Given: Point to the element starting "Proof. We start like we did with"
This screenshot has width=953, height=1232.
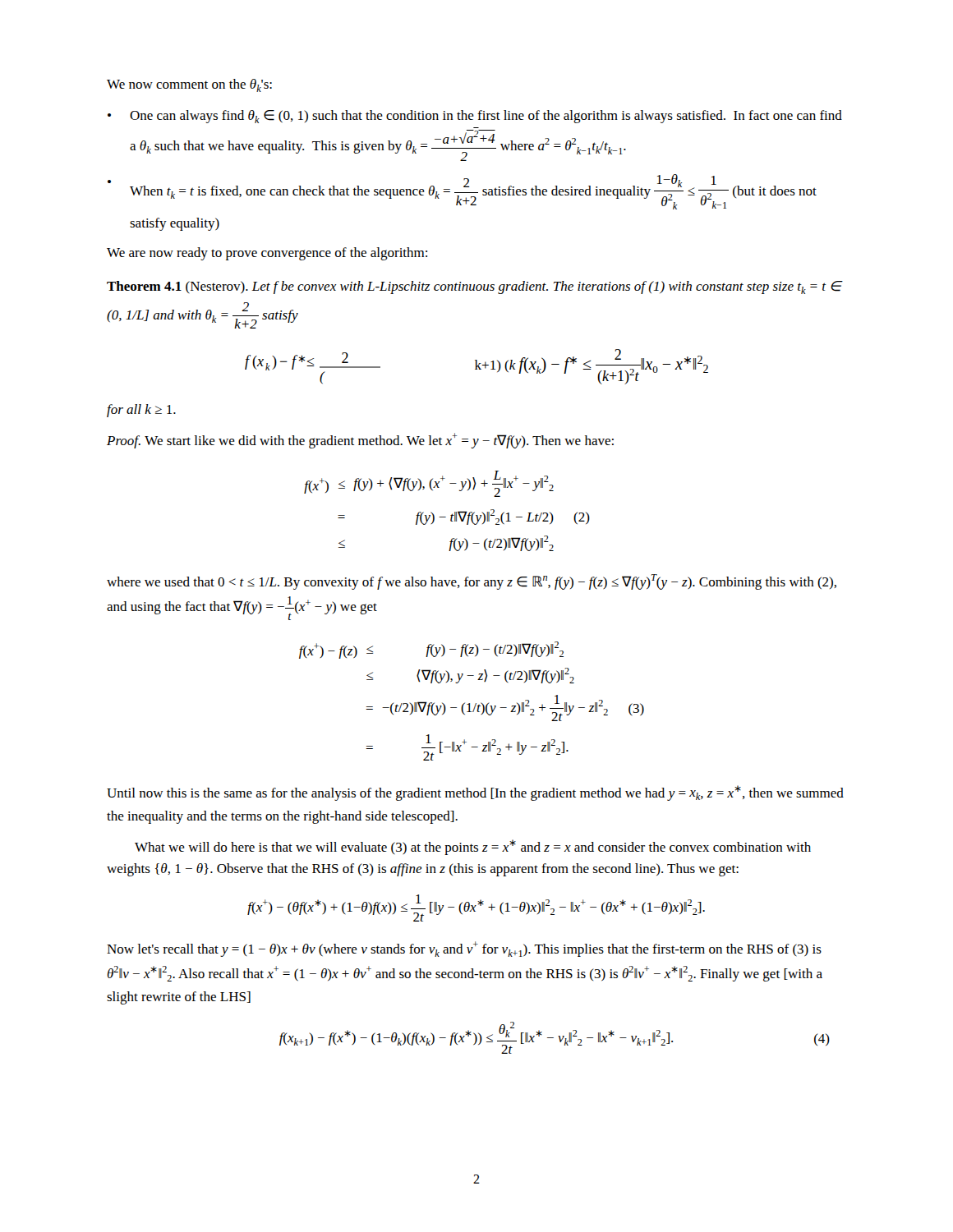Looking at the screenshot, I should pyautogui.click(x=476, y=440).
